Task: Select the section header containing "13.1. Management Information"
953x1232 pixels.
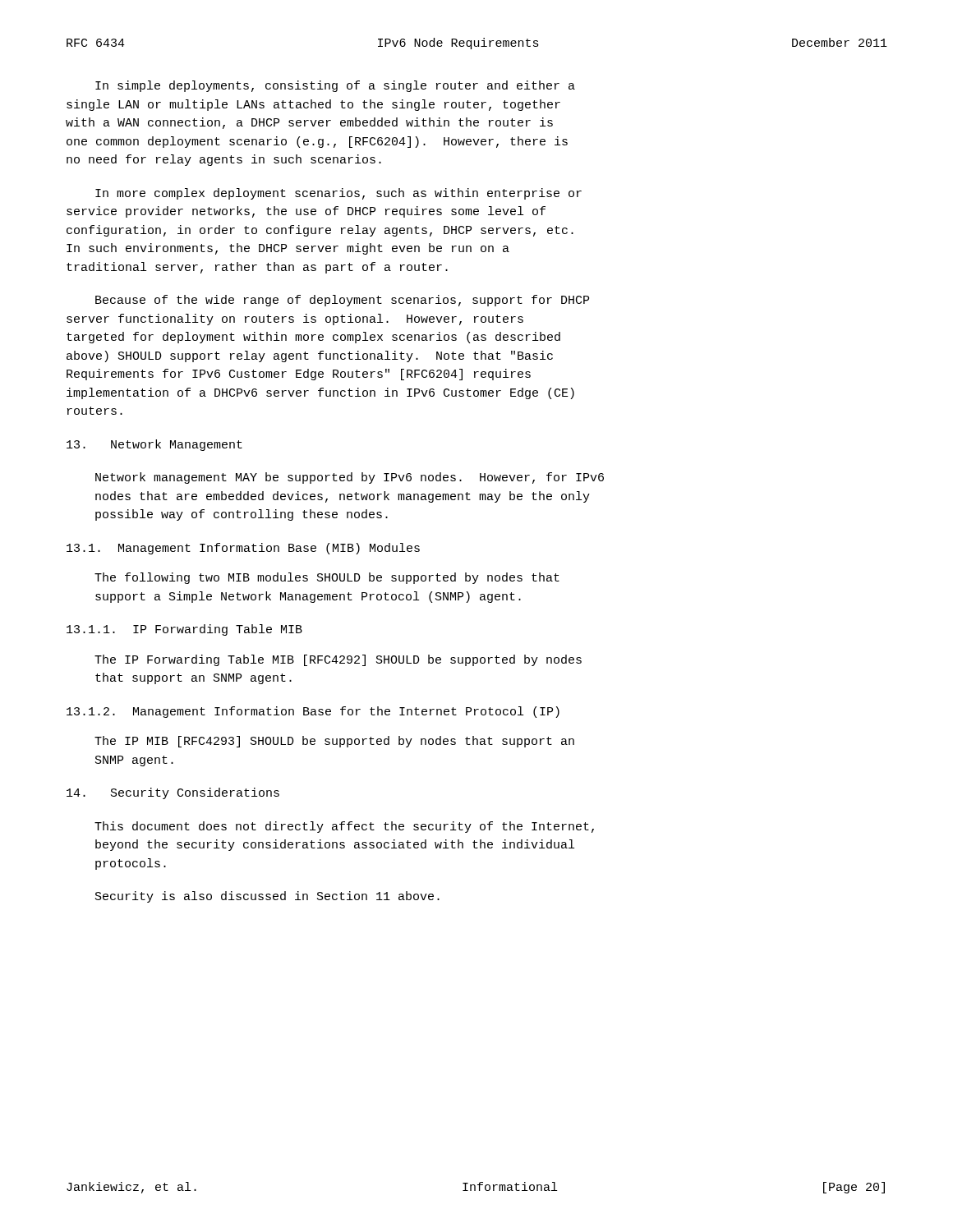Action: tap(243, 549)
